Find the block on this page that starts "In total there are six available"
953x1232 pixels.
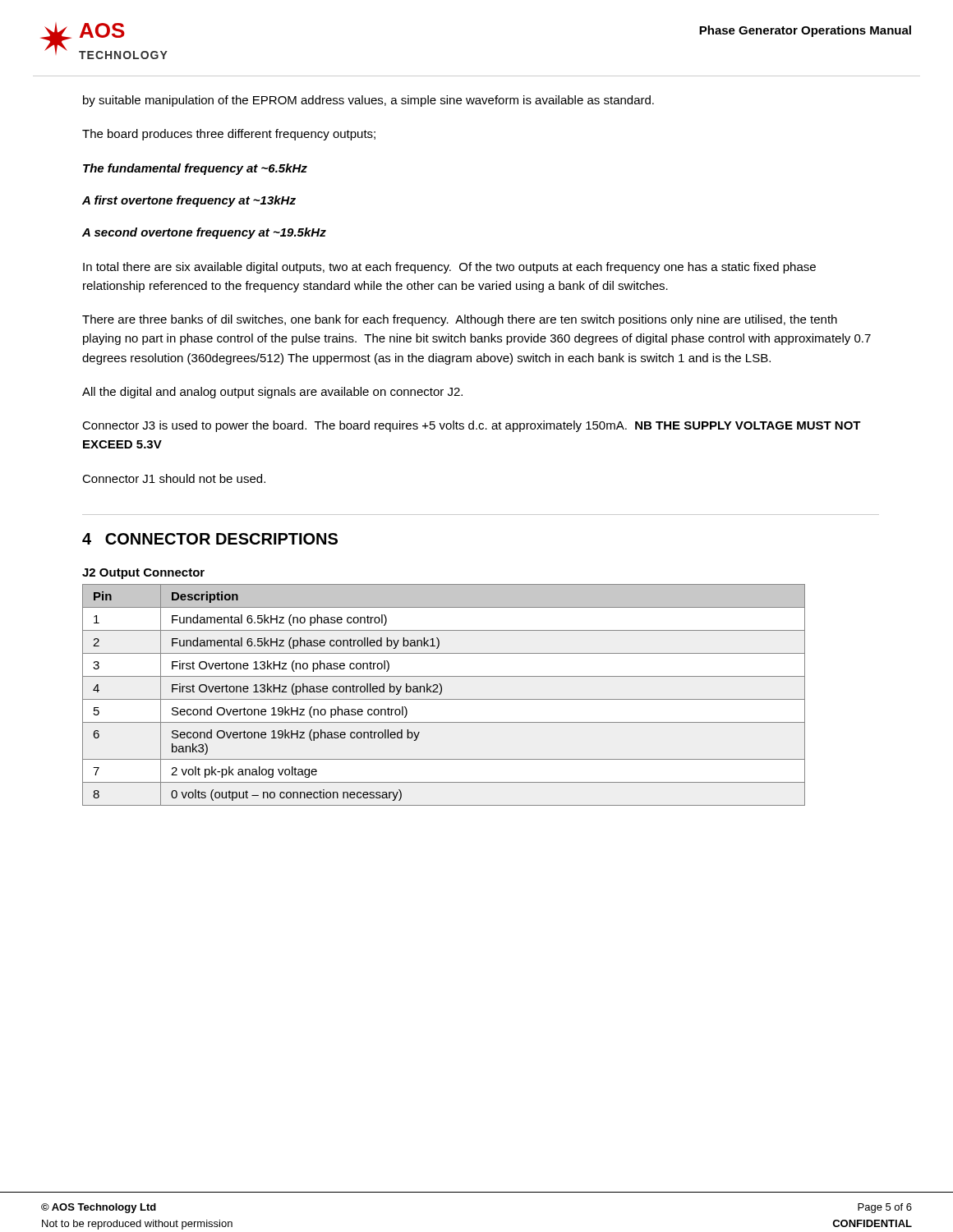point(449,276)
